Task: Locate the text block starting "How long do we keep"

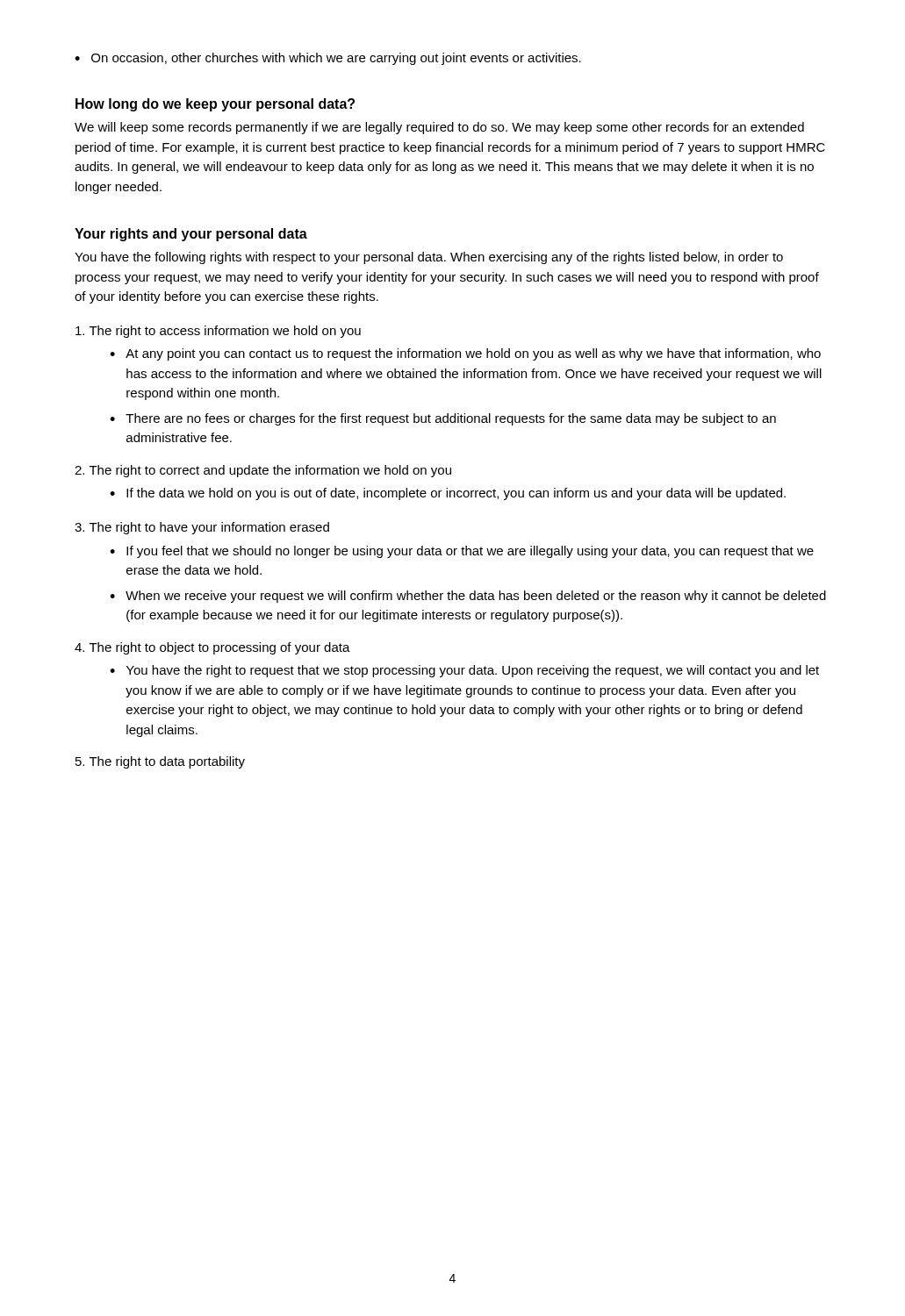Action: tap(215, 104)
